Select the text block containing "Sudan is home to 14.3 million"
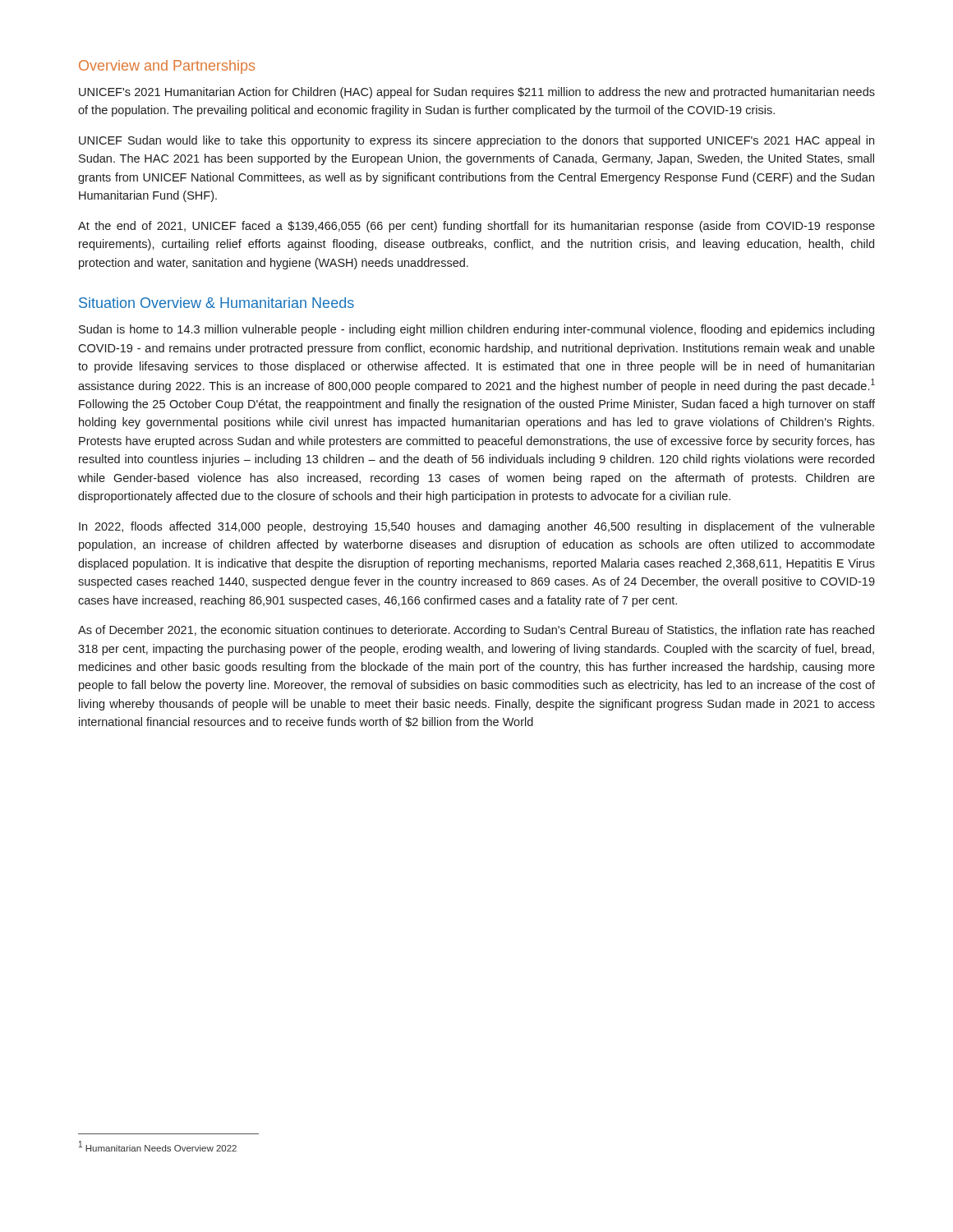Image resolution: width=953 pixels, height=1232 pixels. [476, 413]
